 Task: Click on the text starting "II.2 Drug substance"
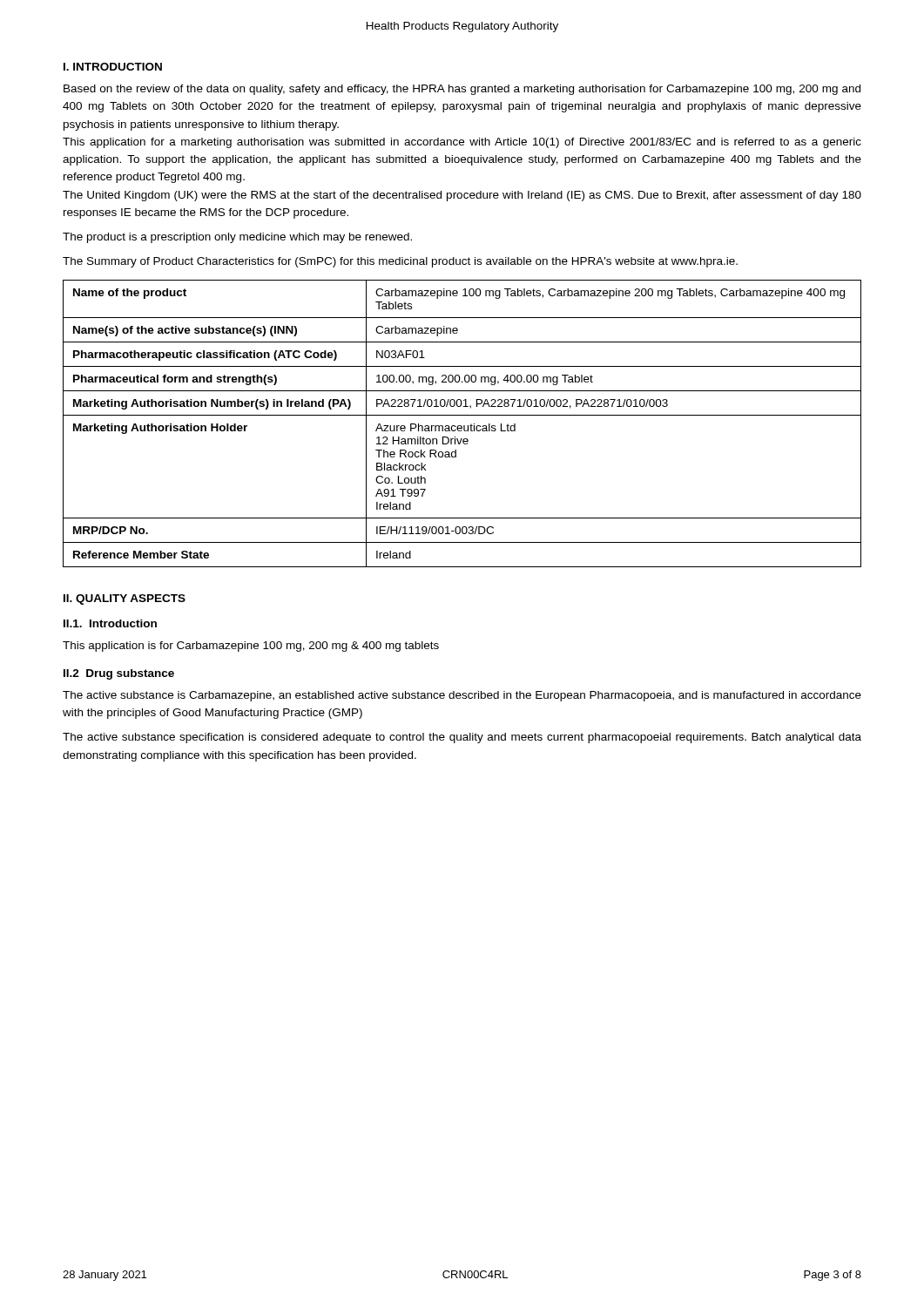click(x=119, y=673)
